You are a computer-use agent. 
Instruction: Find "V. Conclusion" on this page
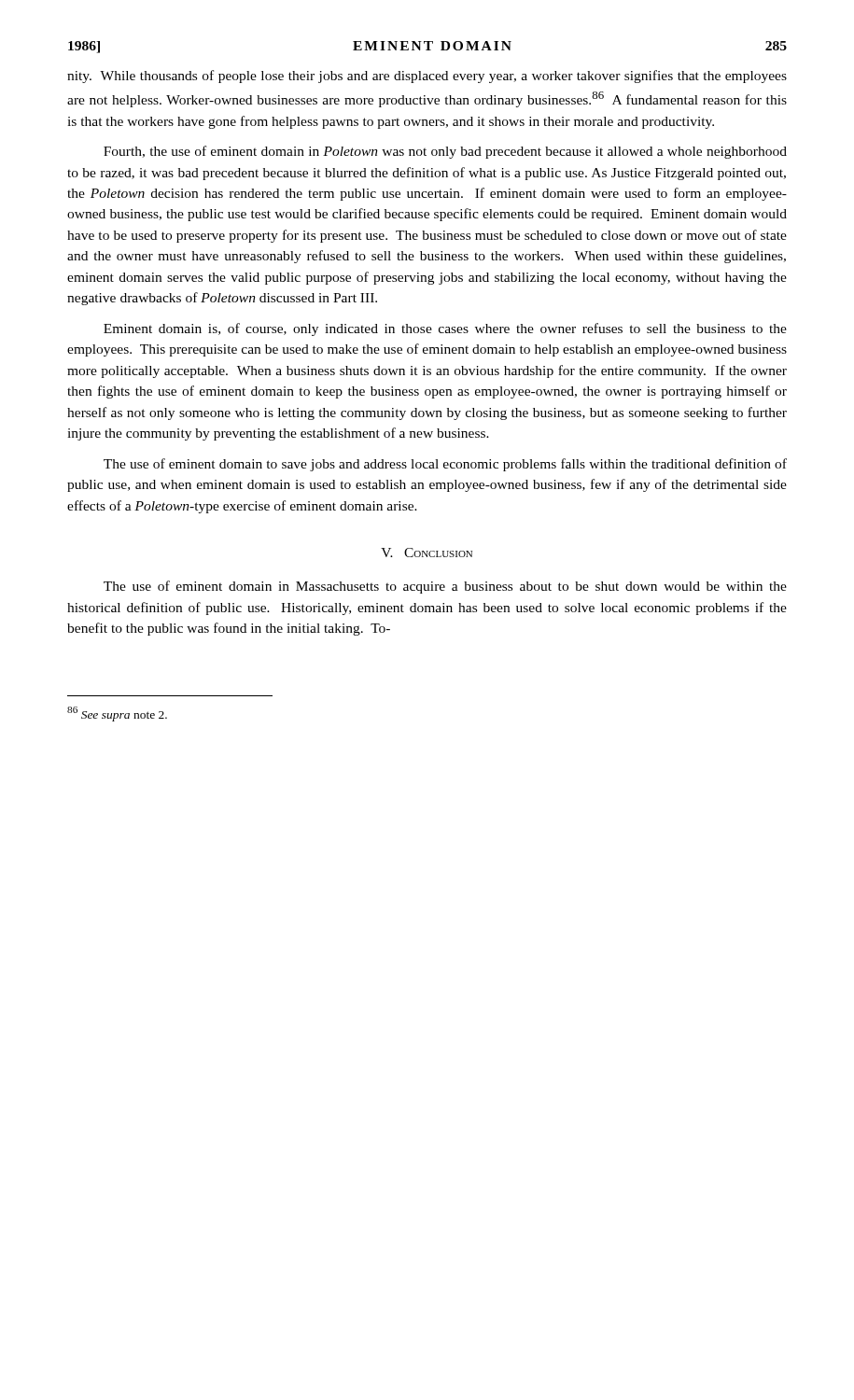[427, 552]
